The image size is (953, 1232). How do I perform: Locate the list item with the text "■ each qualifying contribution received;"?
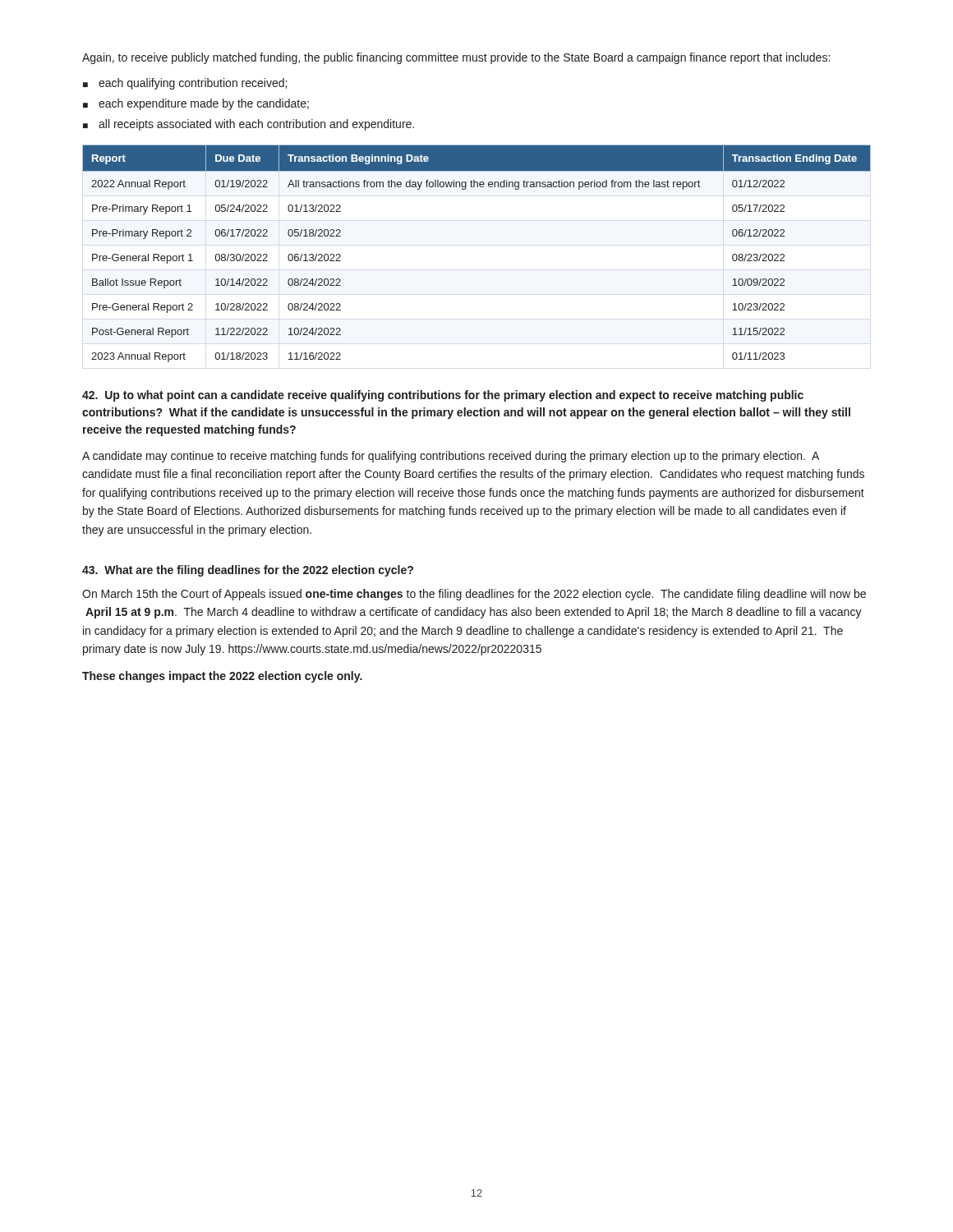[x=185, y=83]
